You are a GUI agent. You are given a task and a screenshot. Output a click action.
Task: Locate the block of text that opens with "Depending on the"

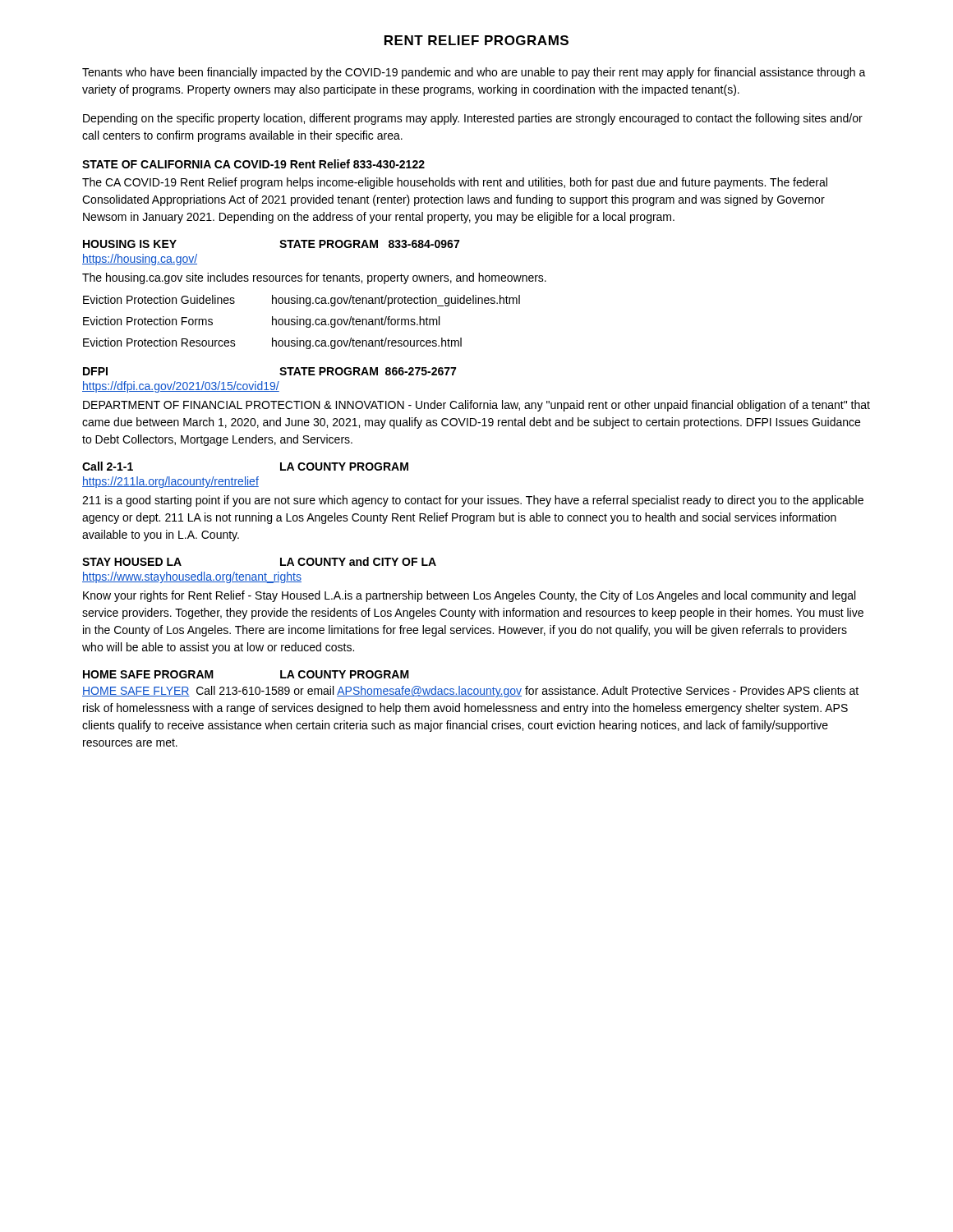(x=472, y=127)
